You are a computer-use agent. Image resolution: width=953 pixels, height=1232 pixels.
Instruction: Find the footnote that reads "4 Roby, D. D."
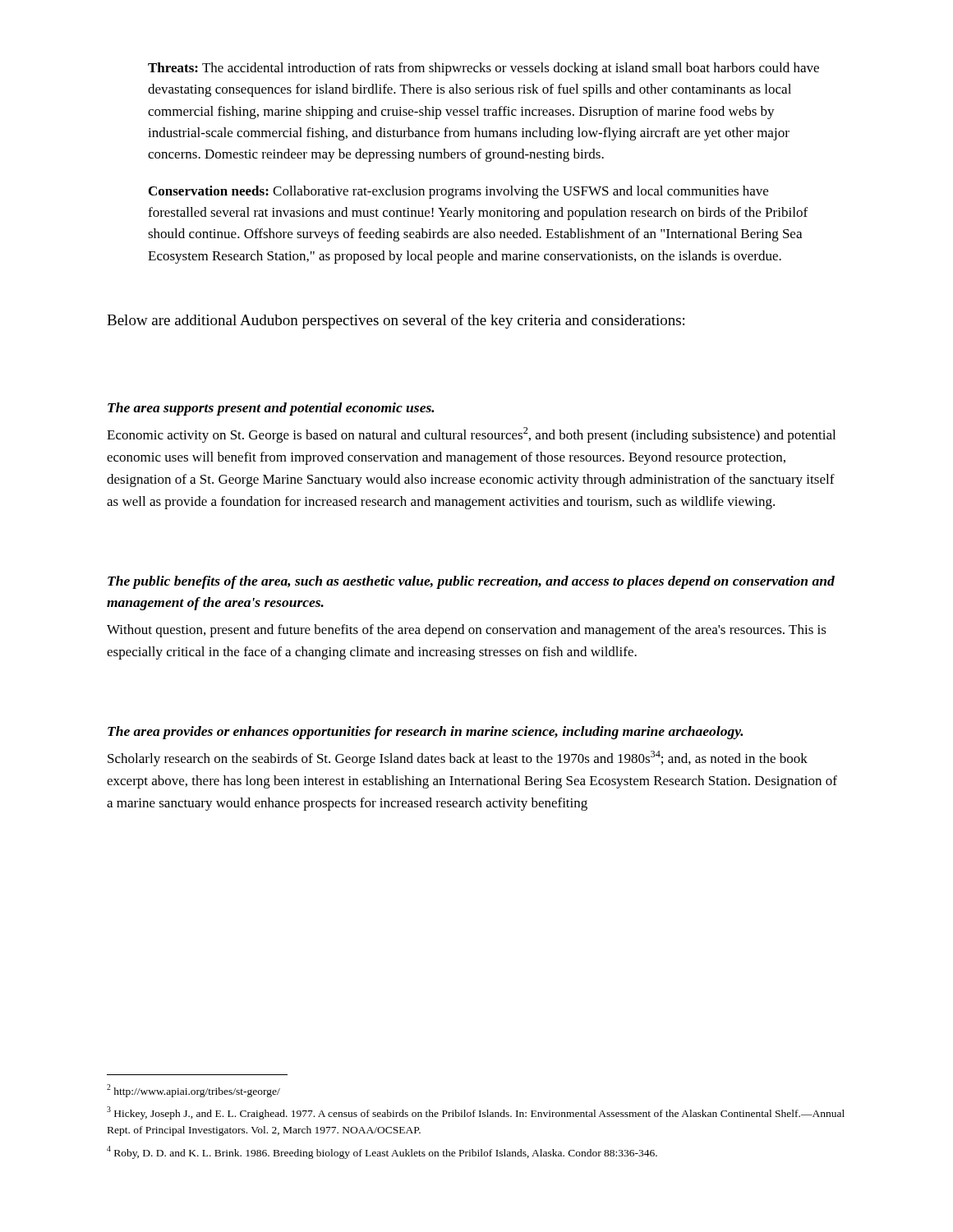(x=382, y=1151)
